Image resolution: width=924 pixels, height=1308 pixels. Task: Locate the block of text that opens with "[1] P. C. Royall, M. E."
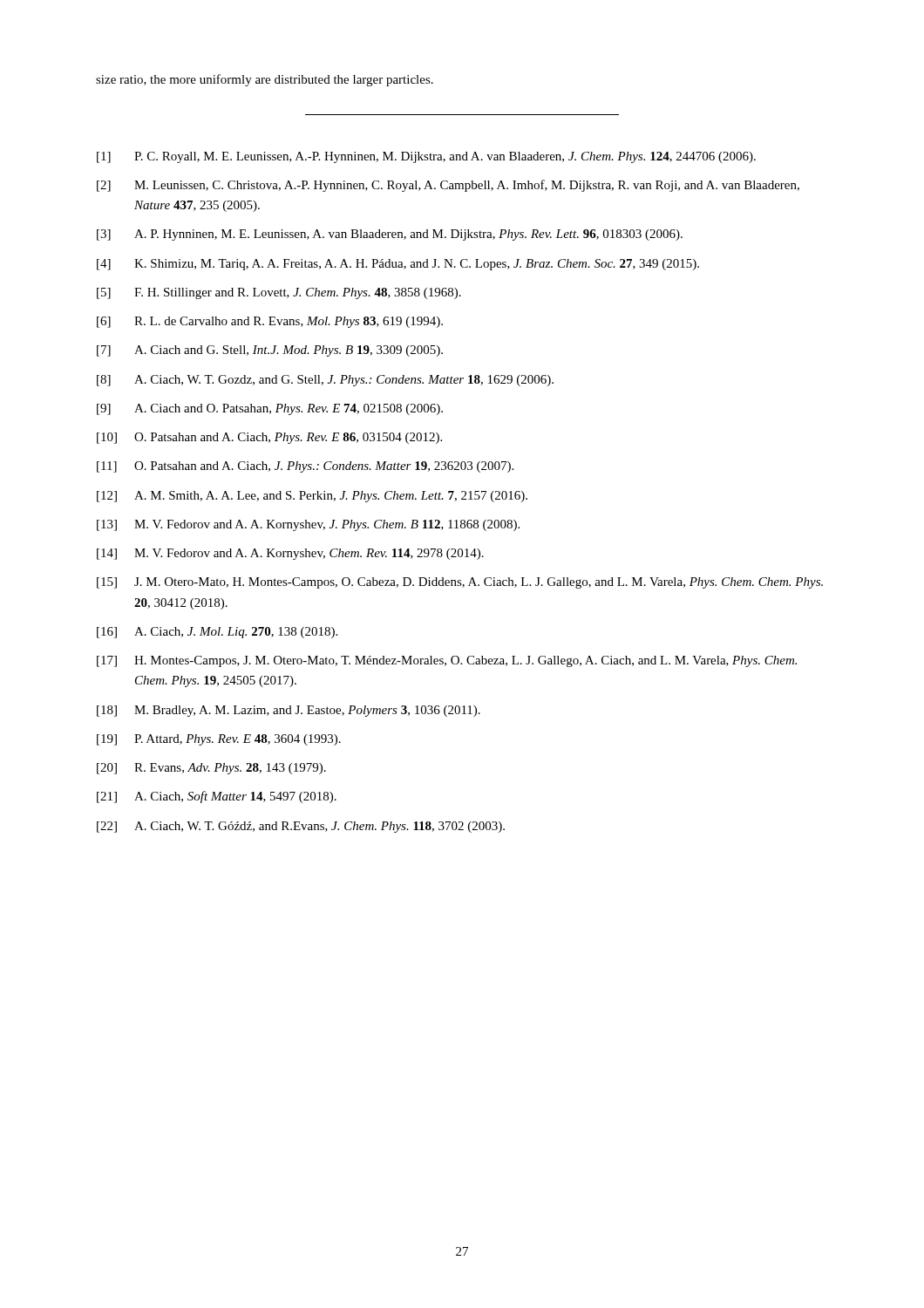coord(462,156)
